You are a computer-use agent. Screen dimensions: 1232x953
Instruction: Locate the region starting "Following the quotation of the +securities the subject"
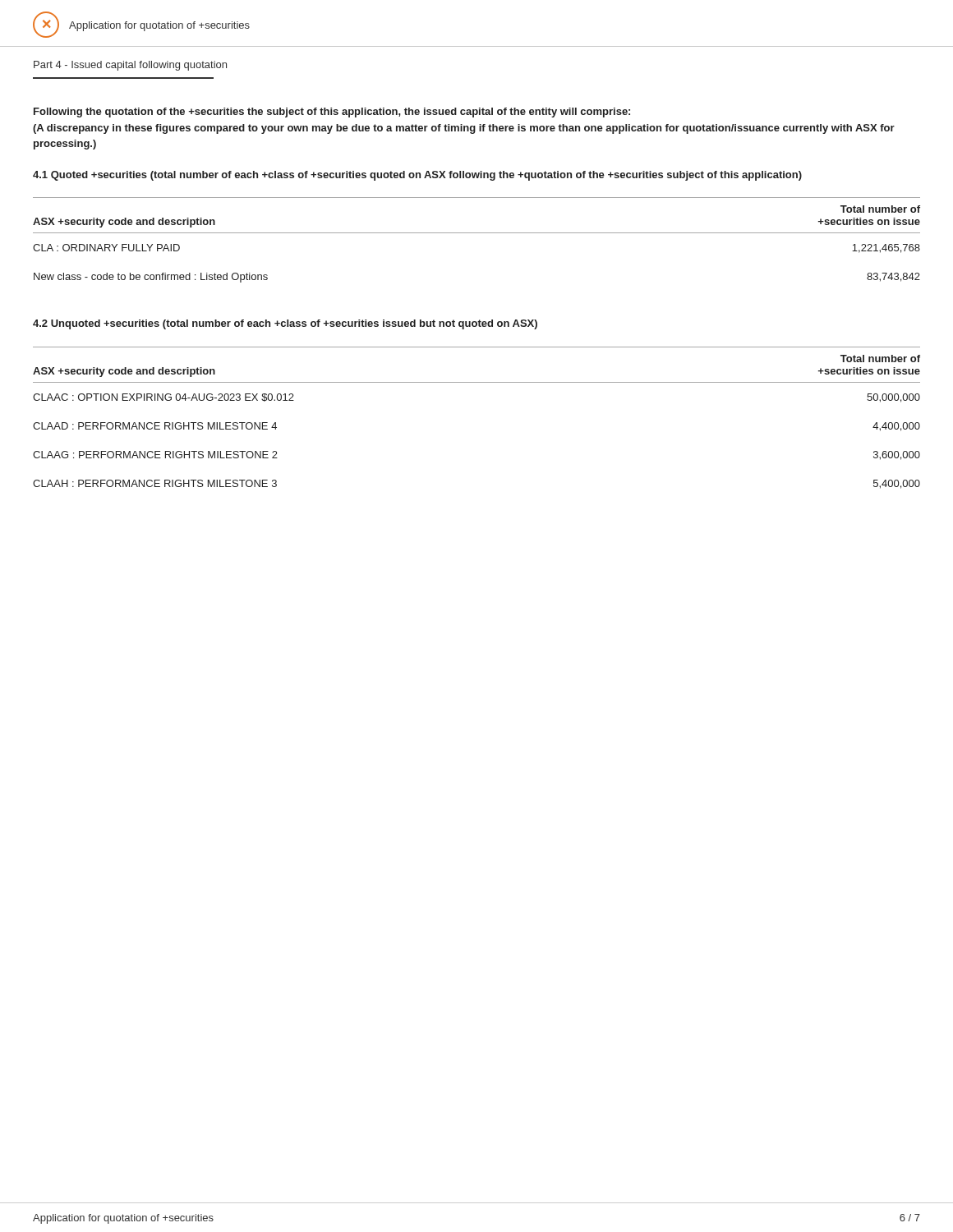pyautogui.click(x=464, y=127)
